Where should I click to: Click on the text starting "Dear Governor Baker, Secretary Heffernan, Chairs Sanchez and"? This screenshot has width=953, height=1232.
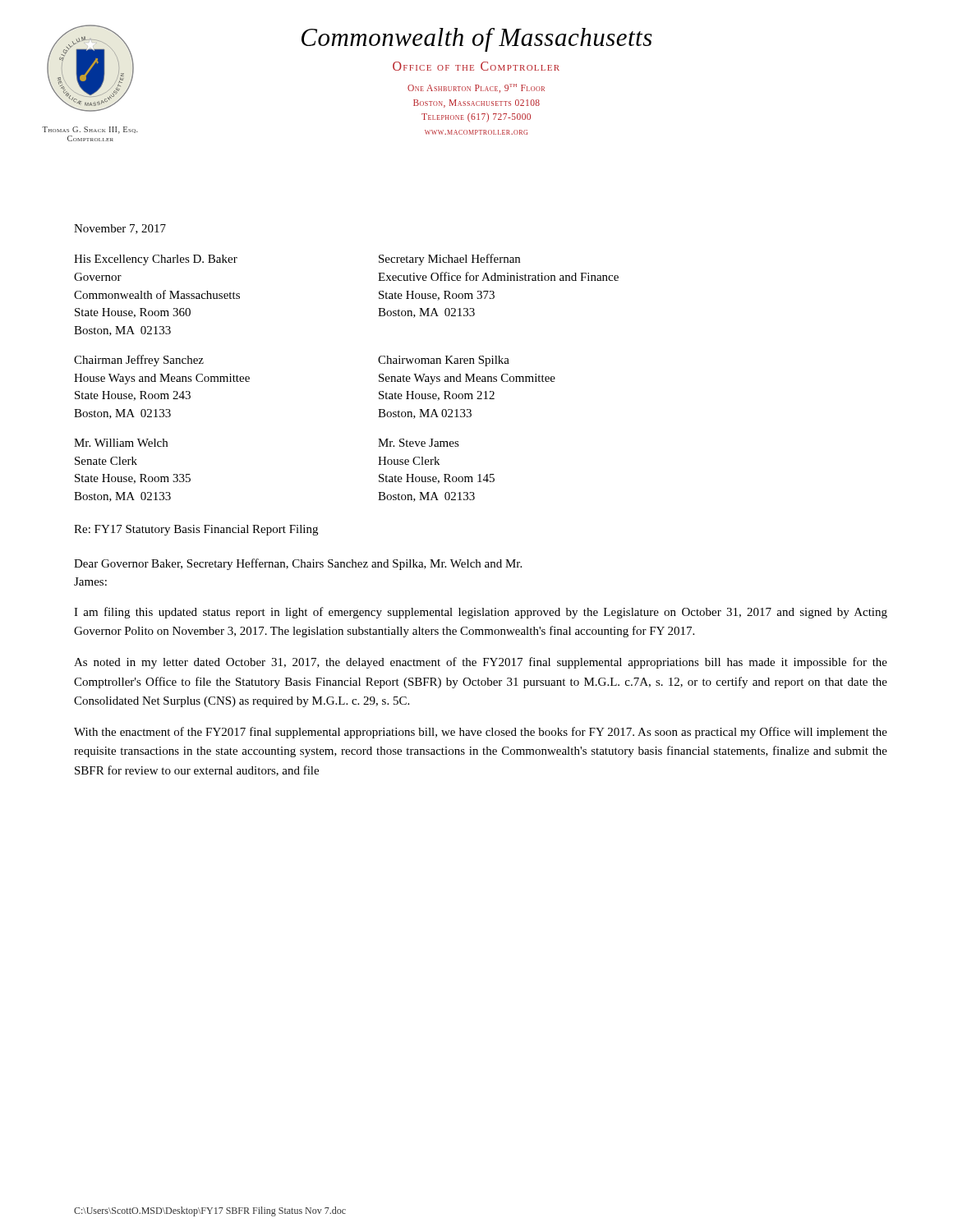pyautogui.click(x=298, y=572)
